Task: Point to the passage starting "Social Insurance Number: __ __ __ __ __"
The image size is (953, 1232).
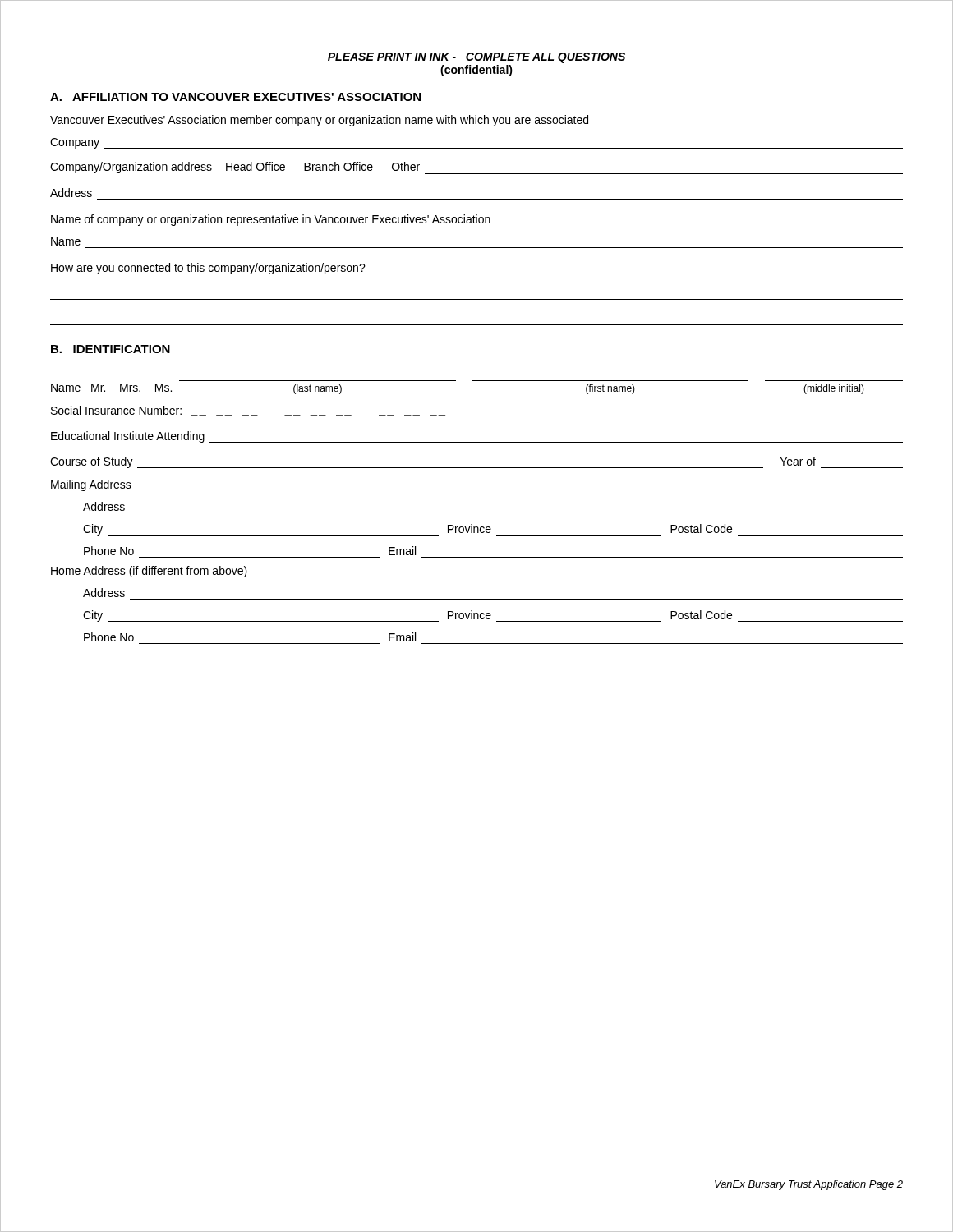Action: point(248,411)
